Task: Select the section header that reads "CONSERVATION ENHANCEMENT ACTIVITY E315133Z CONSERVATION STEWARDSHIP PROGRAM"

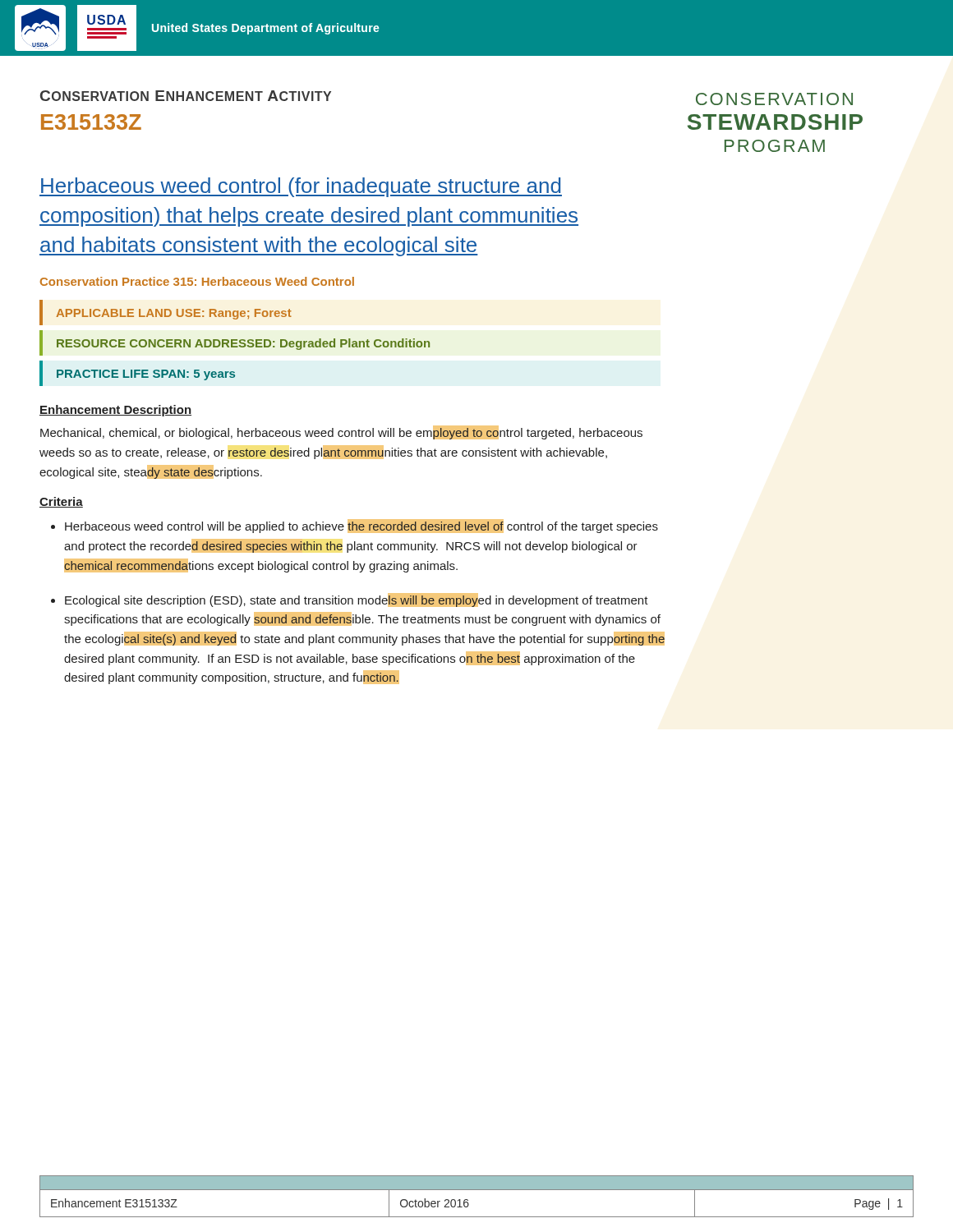Action: click(190, 97)
